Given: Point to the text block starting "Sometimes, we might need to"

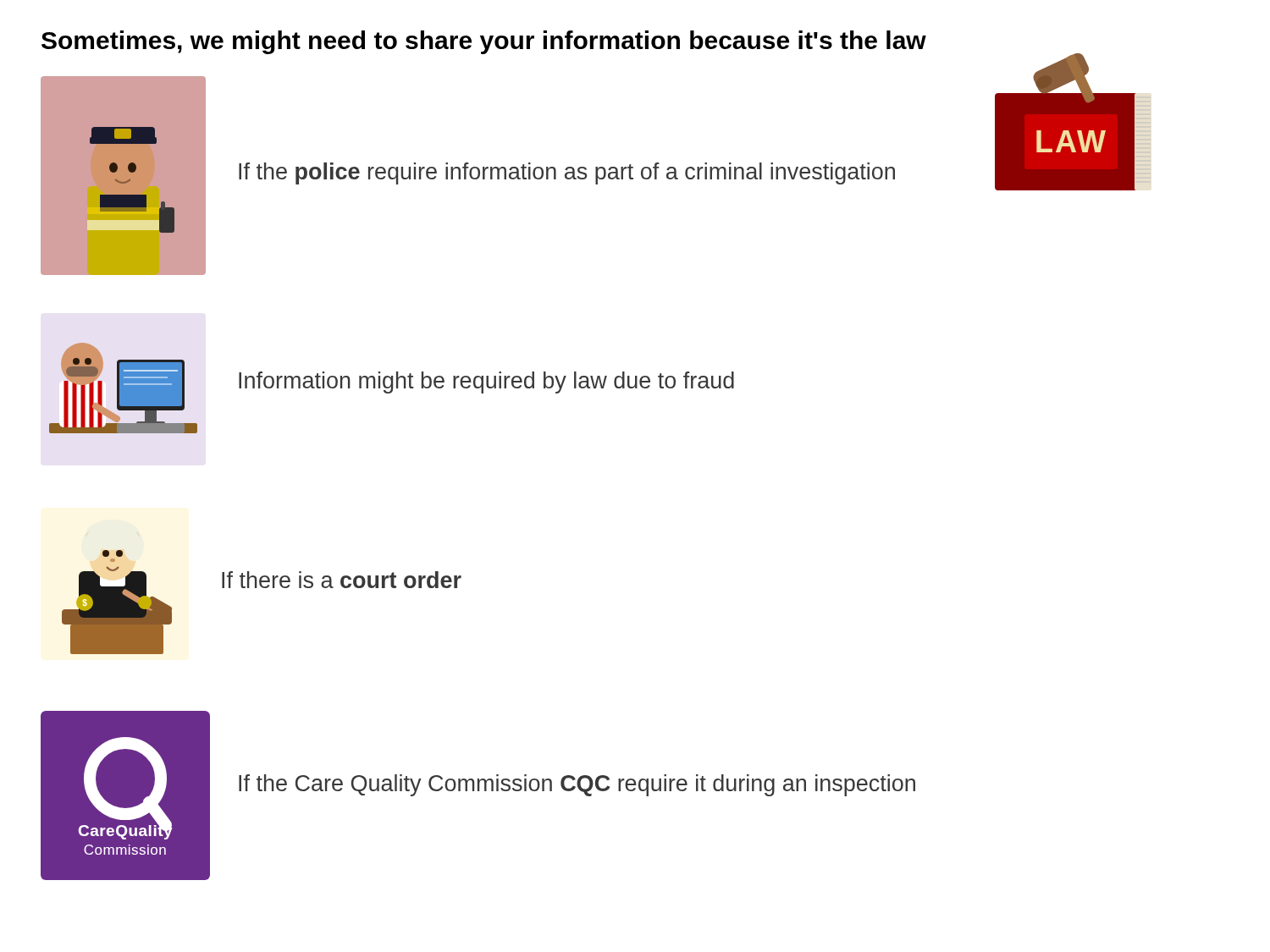Looking at the screenshot, I should pyautogui.click(x=483, y=40).
